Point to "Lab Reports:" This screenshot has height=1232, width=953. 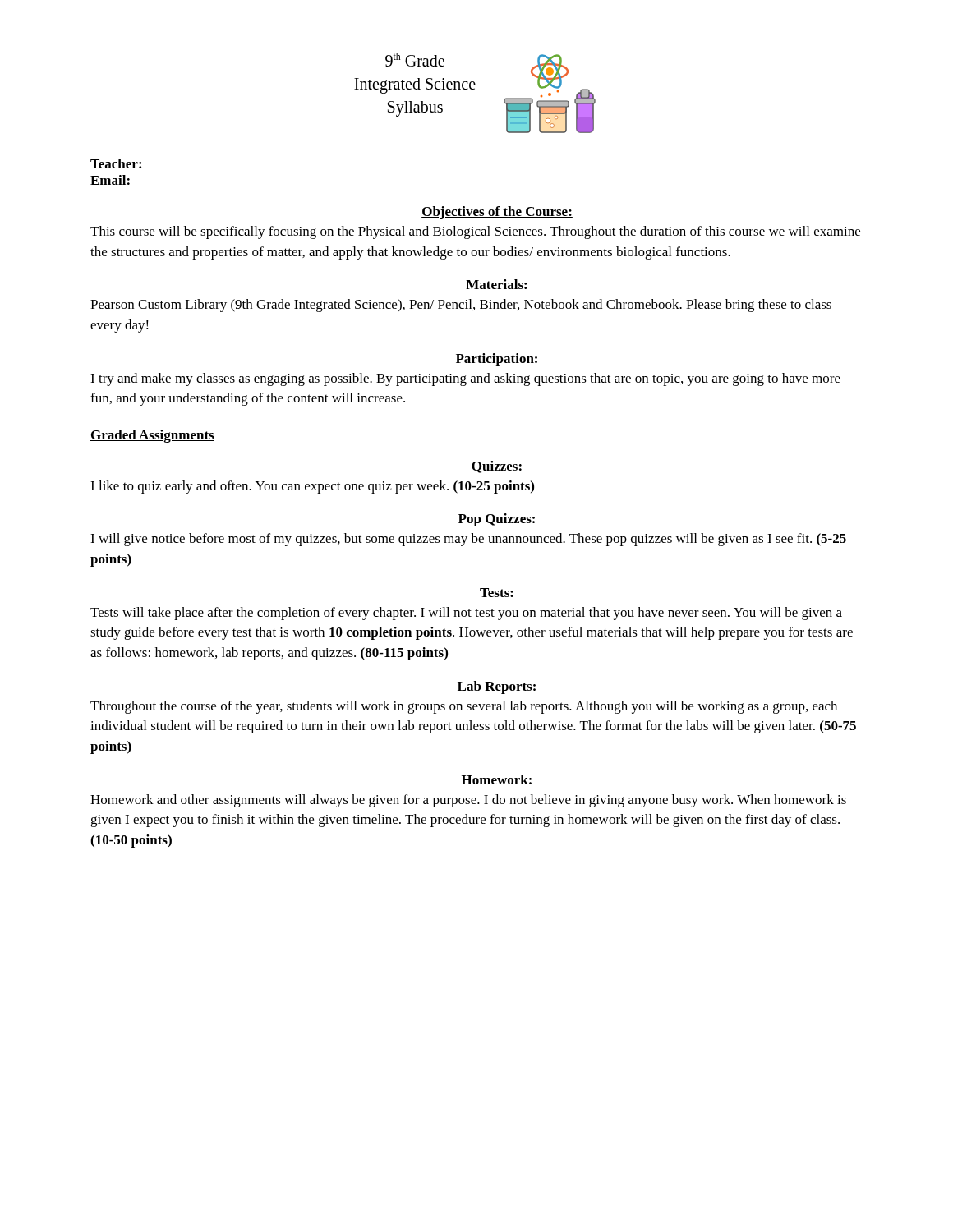(497, 686)
